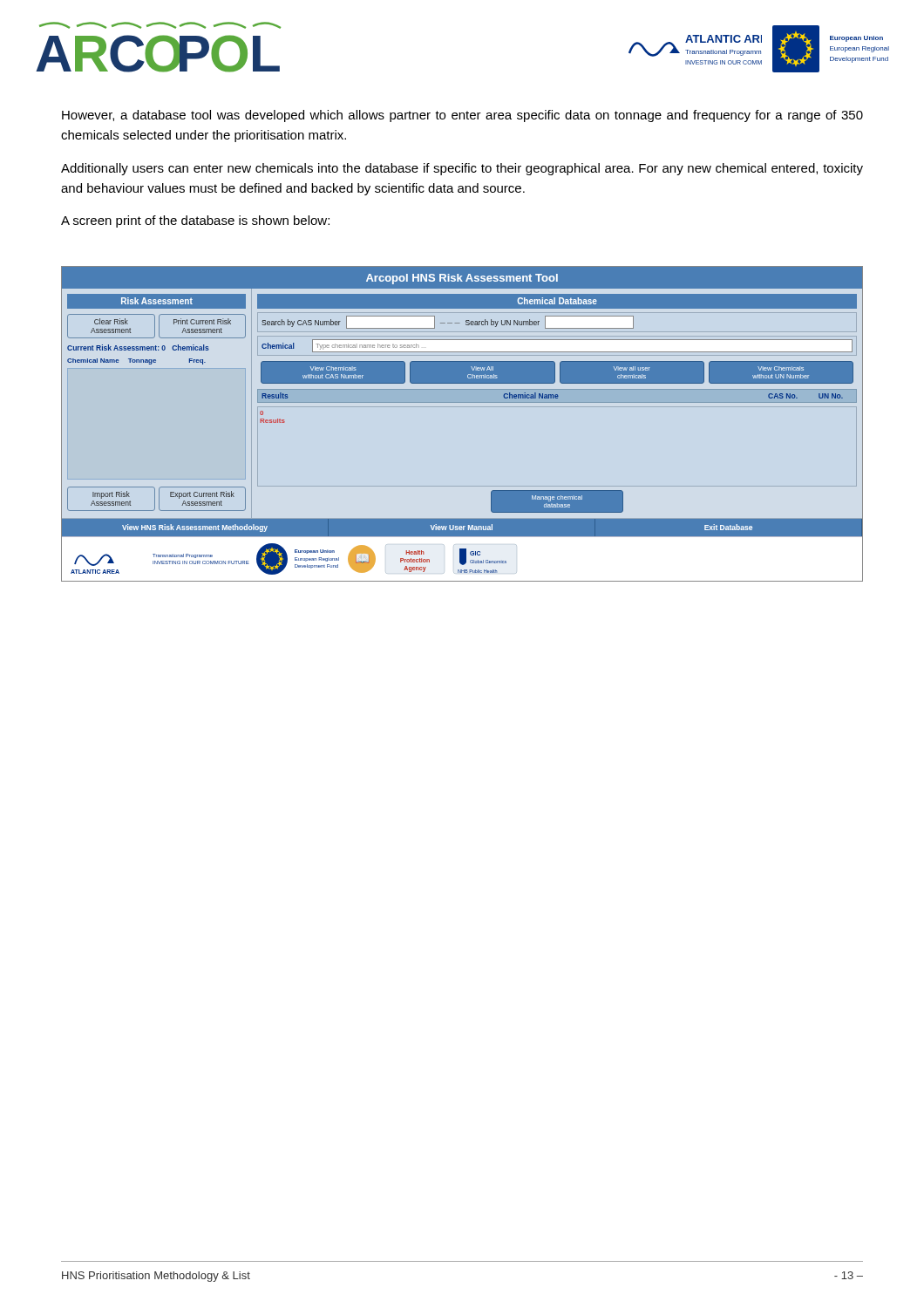Navigate to the text block starting "A screen print of the database"
The image size is (924, 1308).
(x=195, y=221)
